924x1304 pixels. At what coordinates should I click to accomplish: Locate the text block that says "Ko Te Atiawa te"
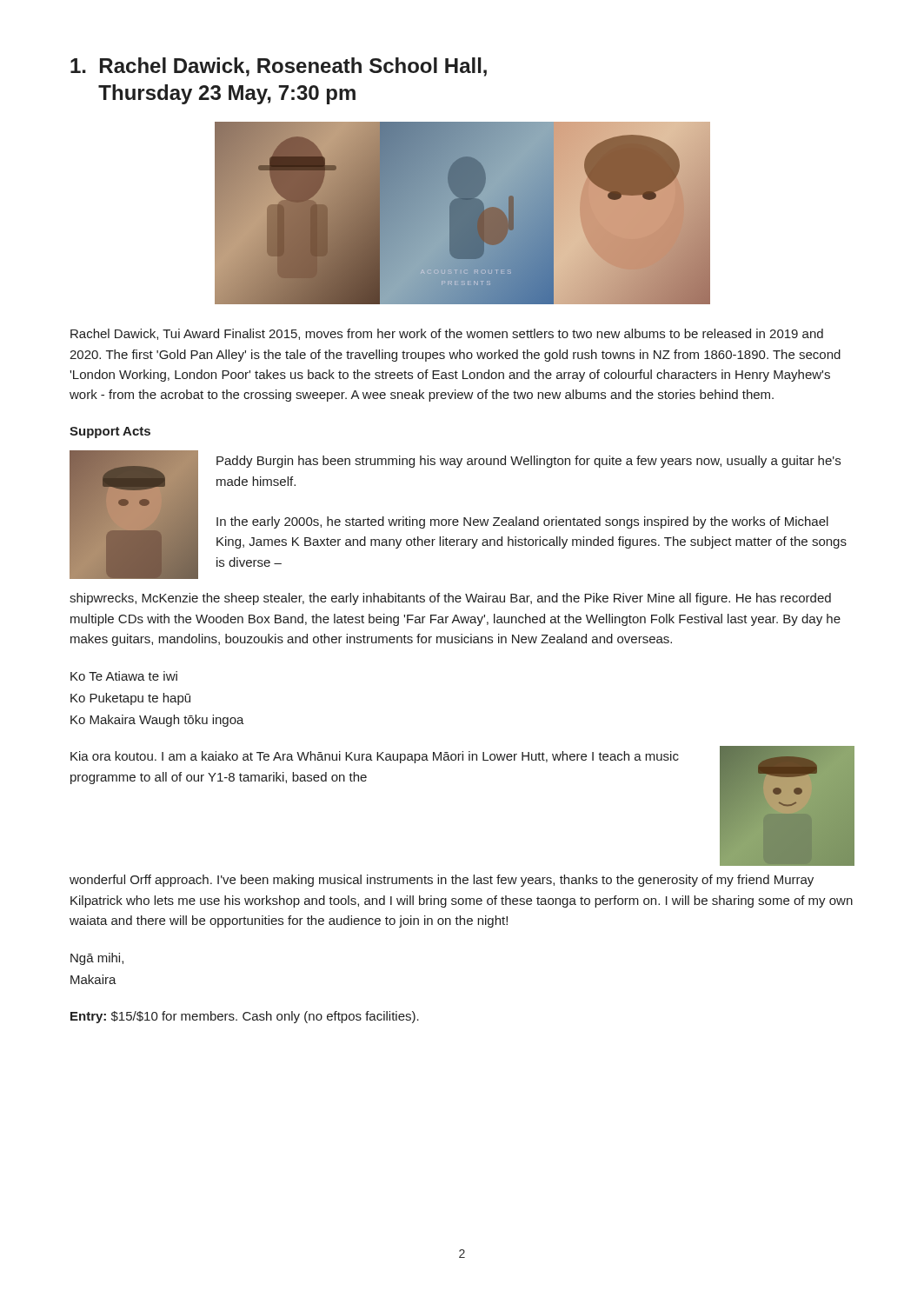[157, 698]
